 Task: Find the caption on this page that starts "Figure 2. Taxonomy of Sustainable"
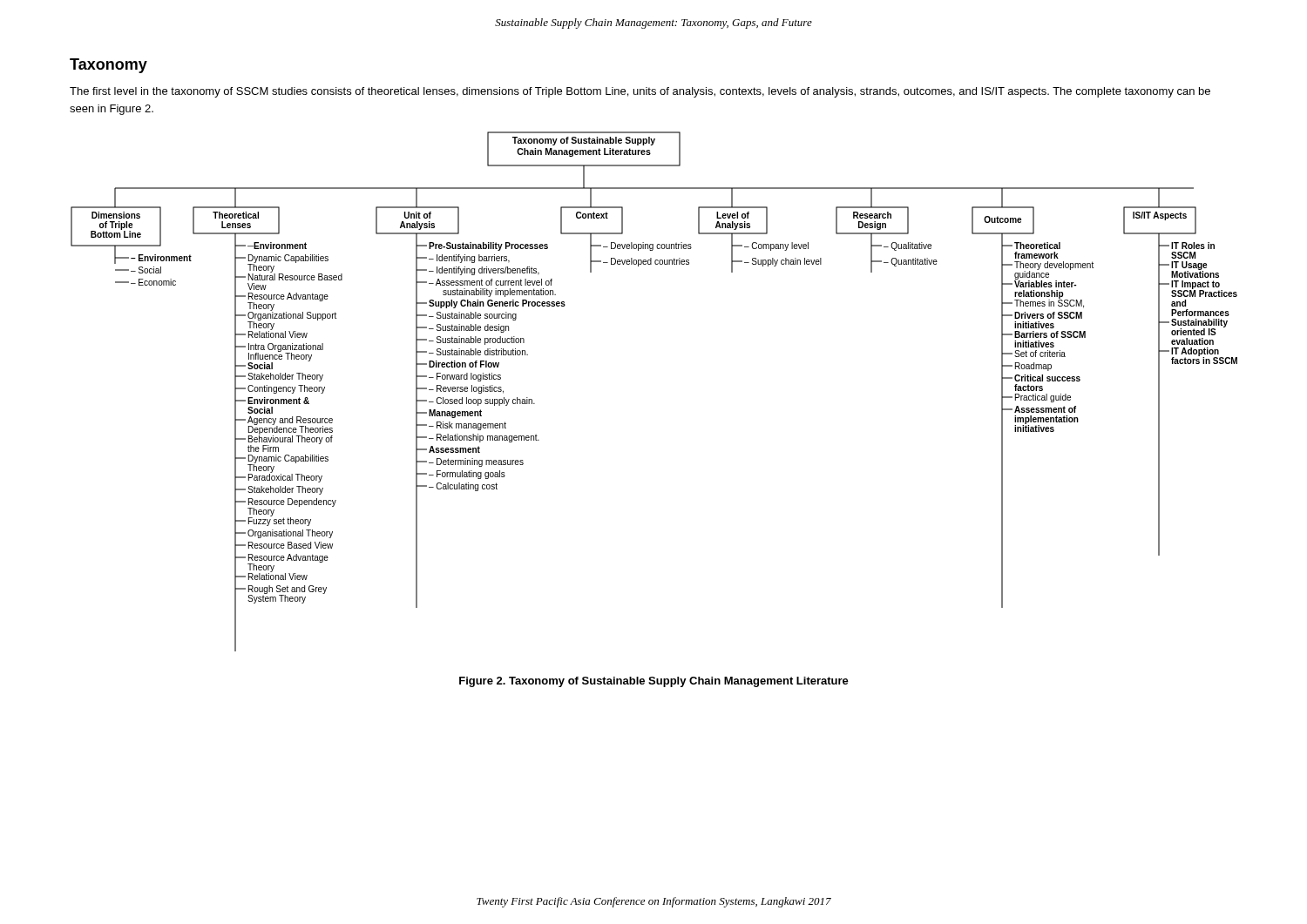coord(654,681)
